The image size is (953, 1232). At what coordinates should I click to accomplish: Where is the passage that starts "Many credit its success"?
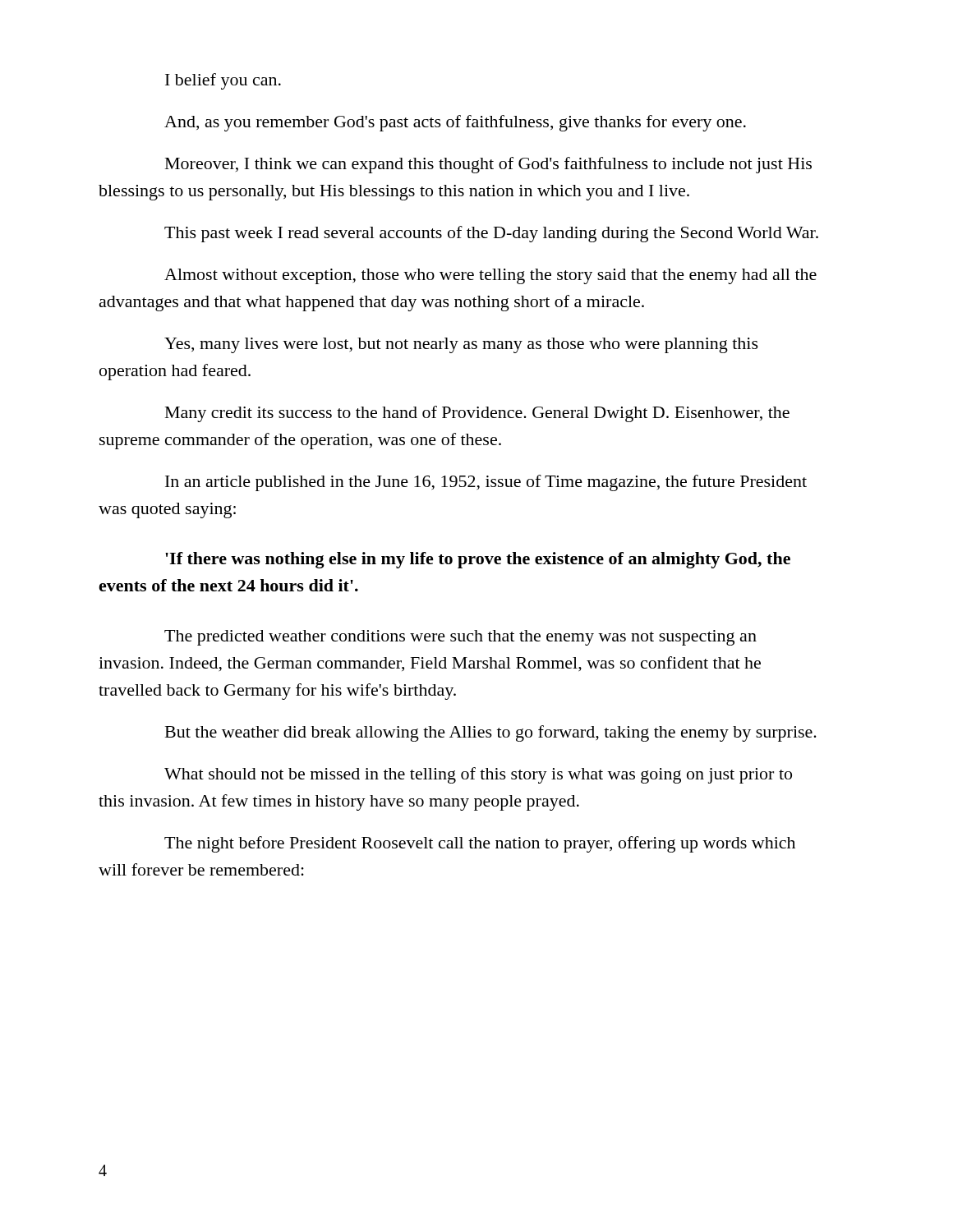click(460, 425)
